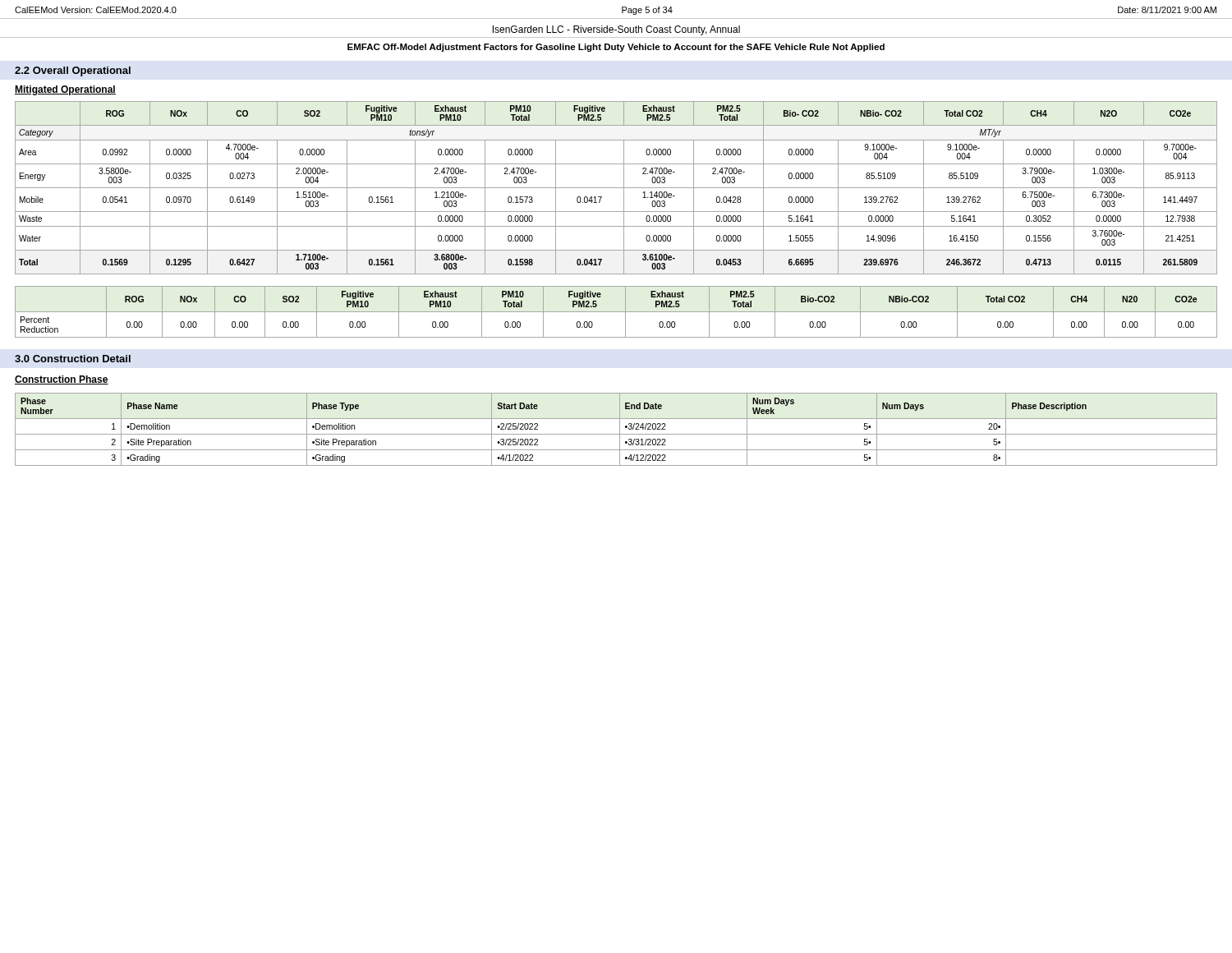
Task: Find the table that mentions "End Date"
Action: 616,428
